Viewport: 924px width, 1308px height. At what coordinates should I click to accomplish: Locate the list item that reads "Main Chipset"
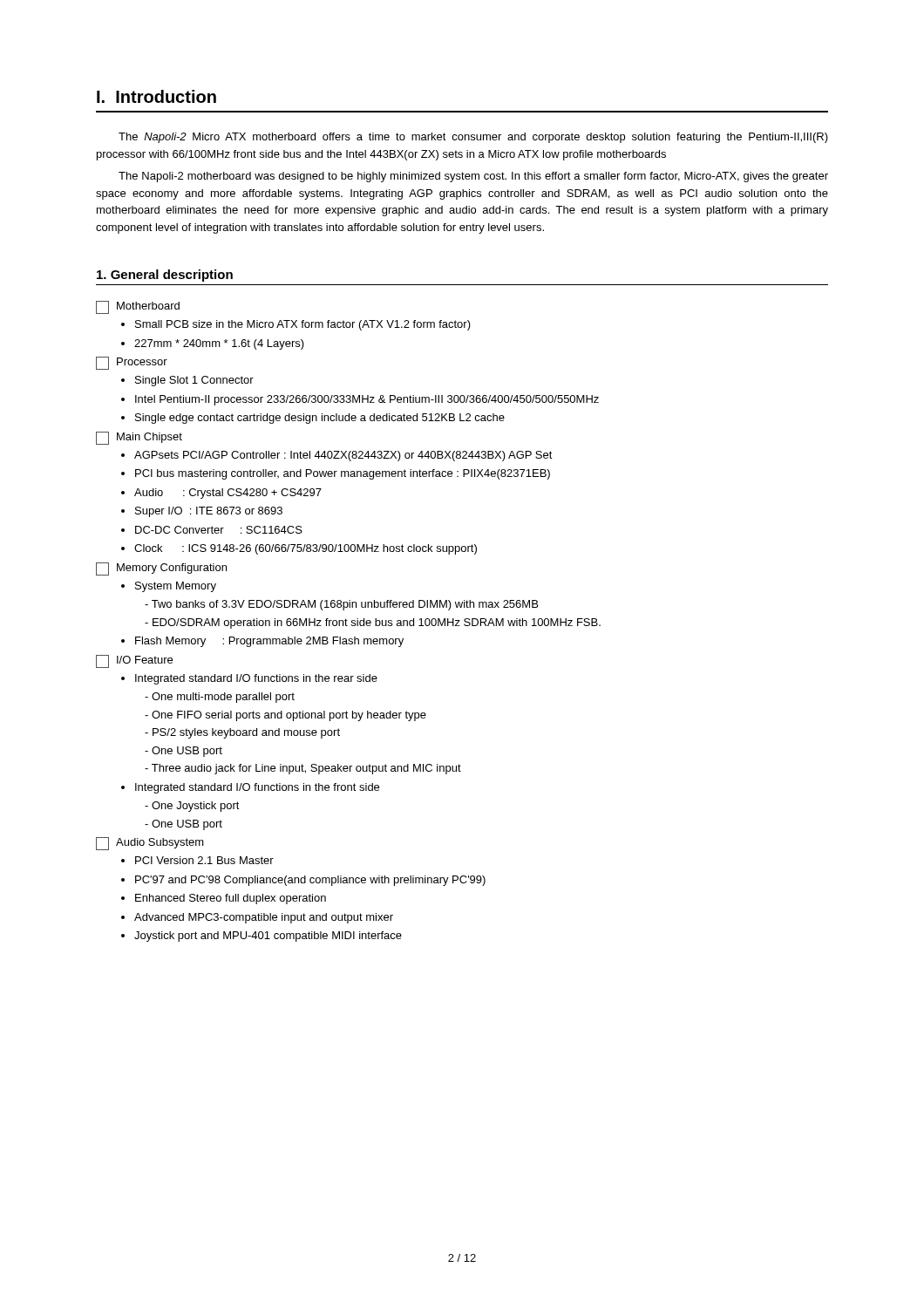(x=139, y=437)
